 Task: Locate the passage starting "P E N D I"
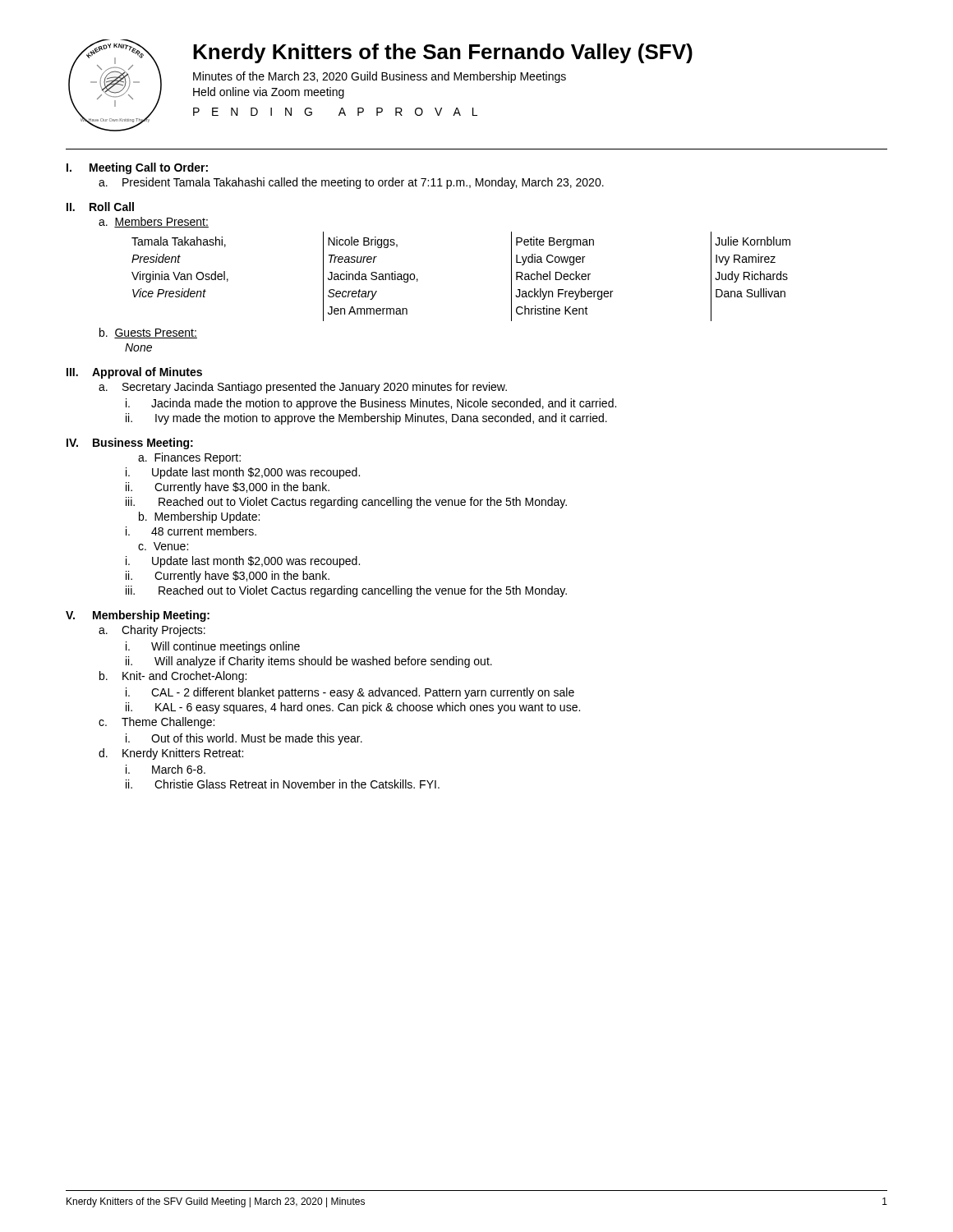pyautogui.click(x=337, y=112)
